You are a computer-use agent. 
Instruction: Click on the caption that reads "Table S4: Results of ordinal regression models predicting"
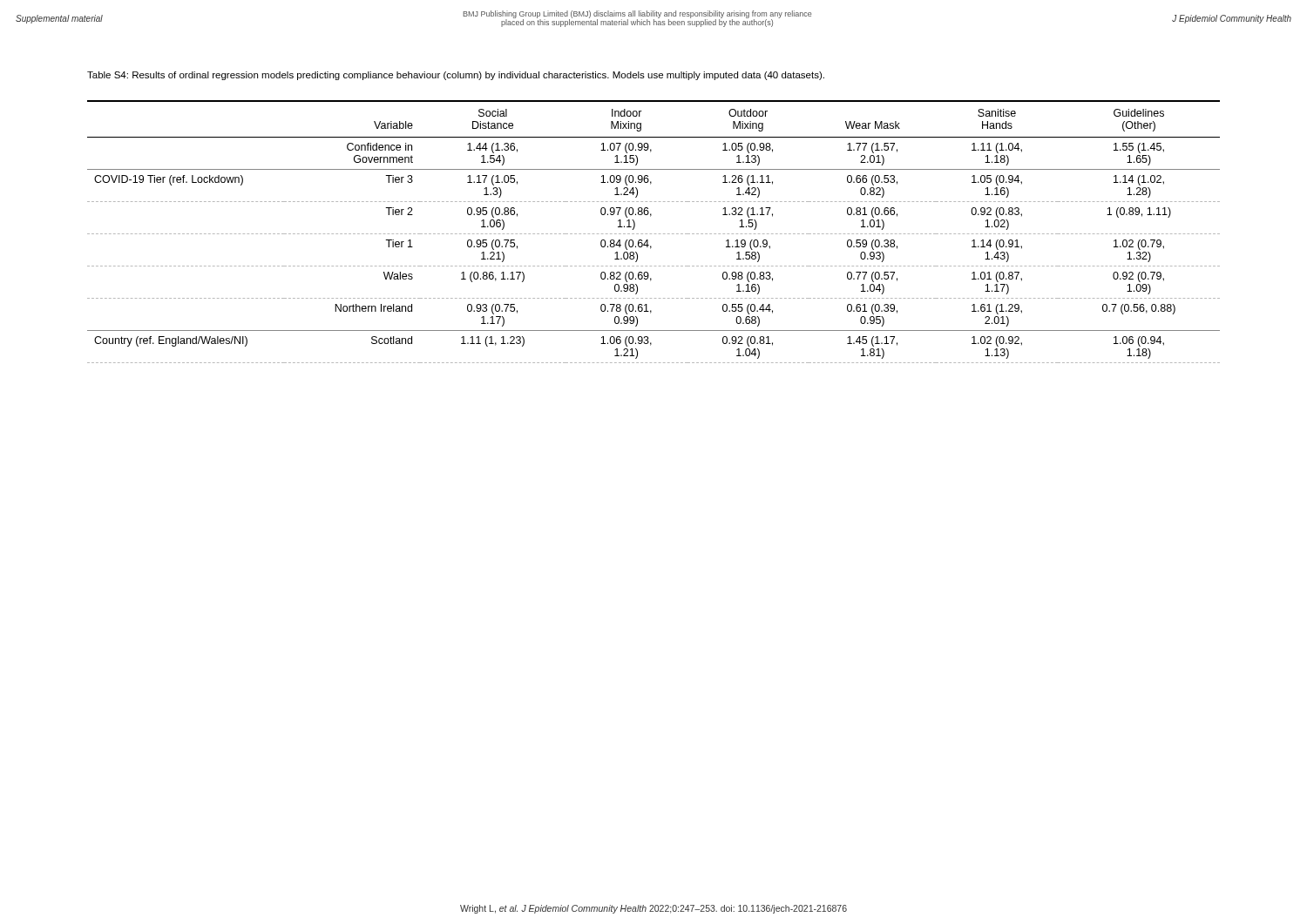456,75
